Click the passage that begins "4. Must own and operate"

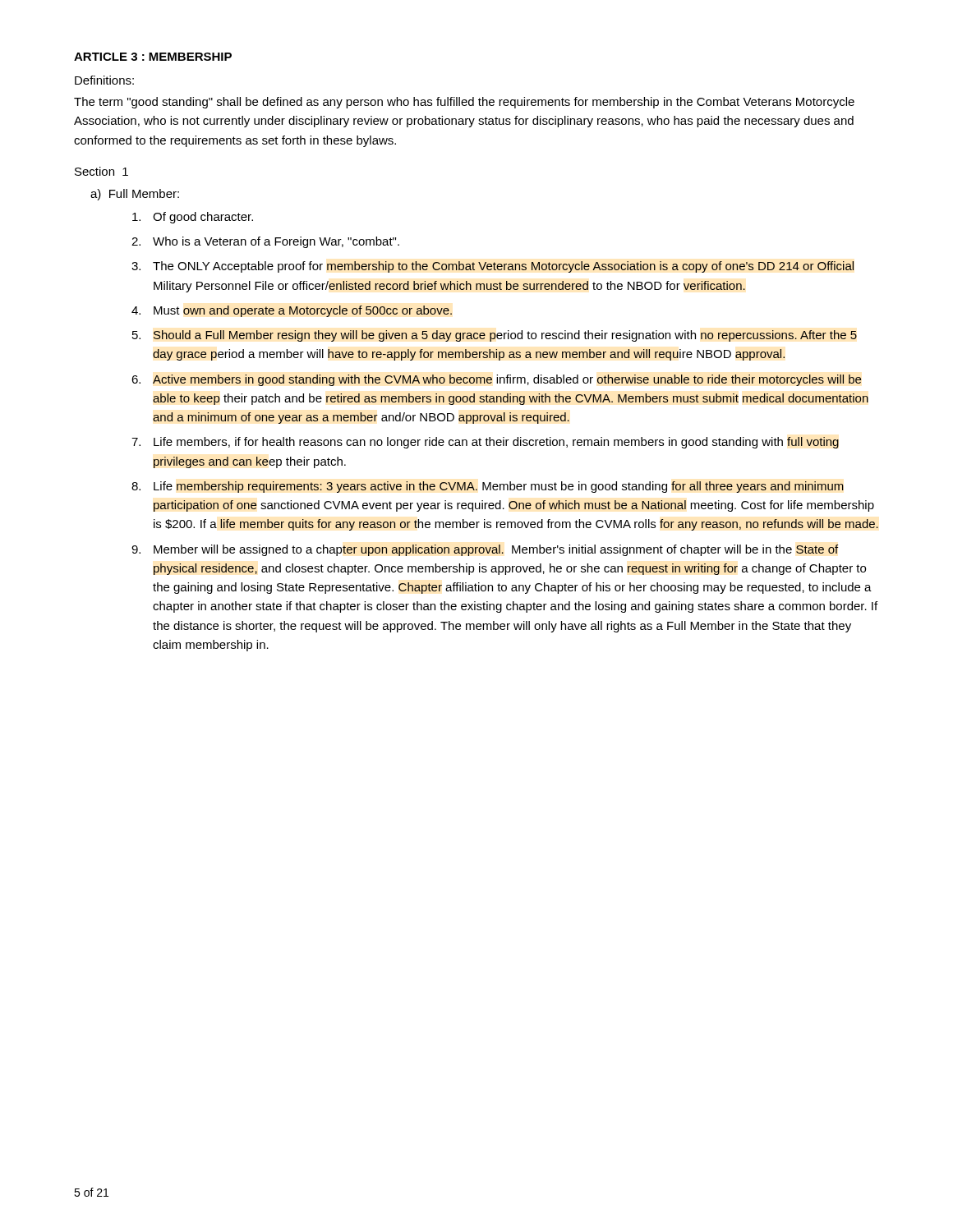292,310
